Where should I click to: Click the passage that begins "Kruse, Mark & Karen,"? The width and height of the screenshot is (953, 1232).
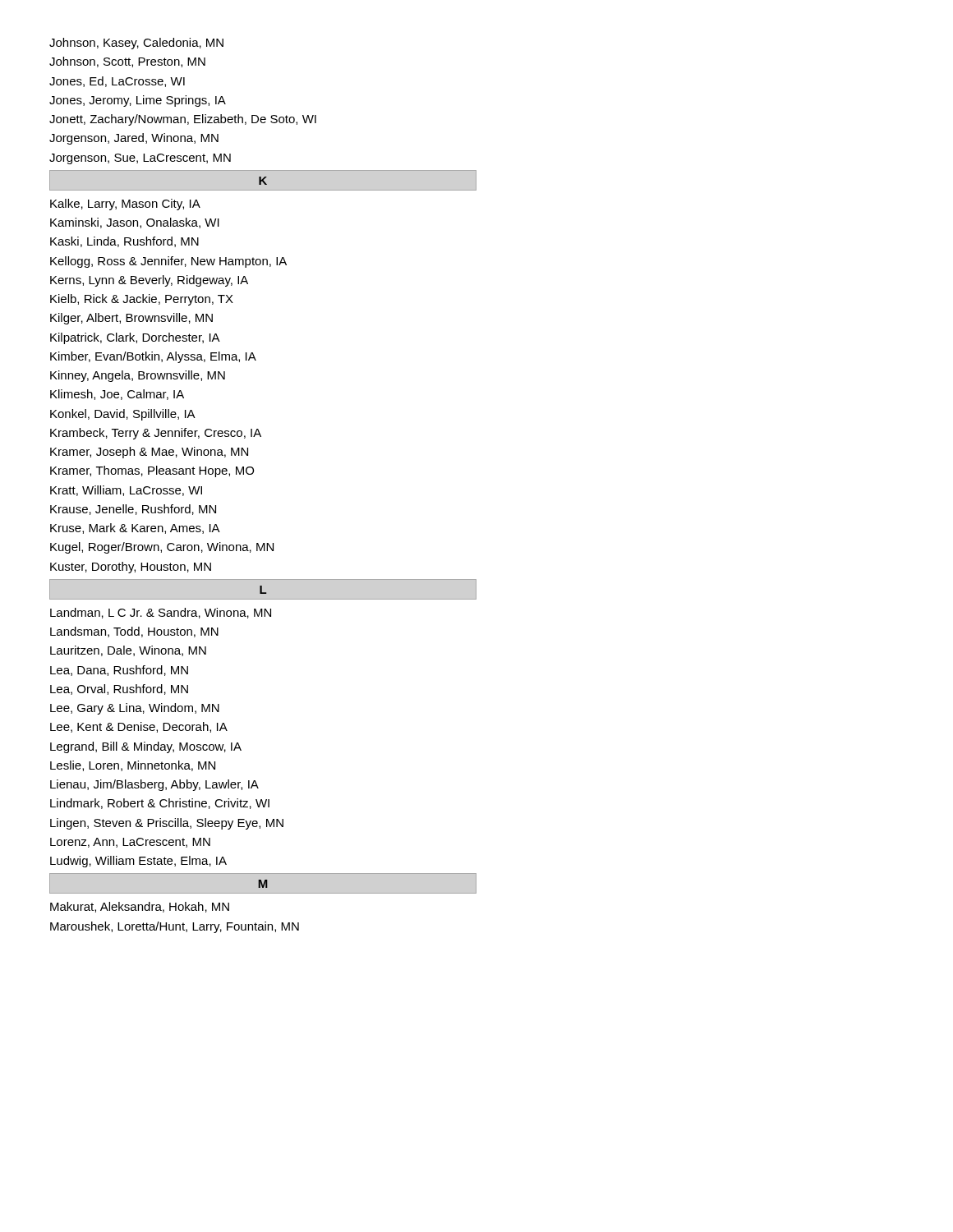135,528
